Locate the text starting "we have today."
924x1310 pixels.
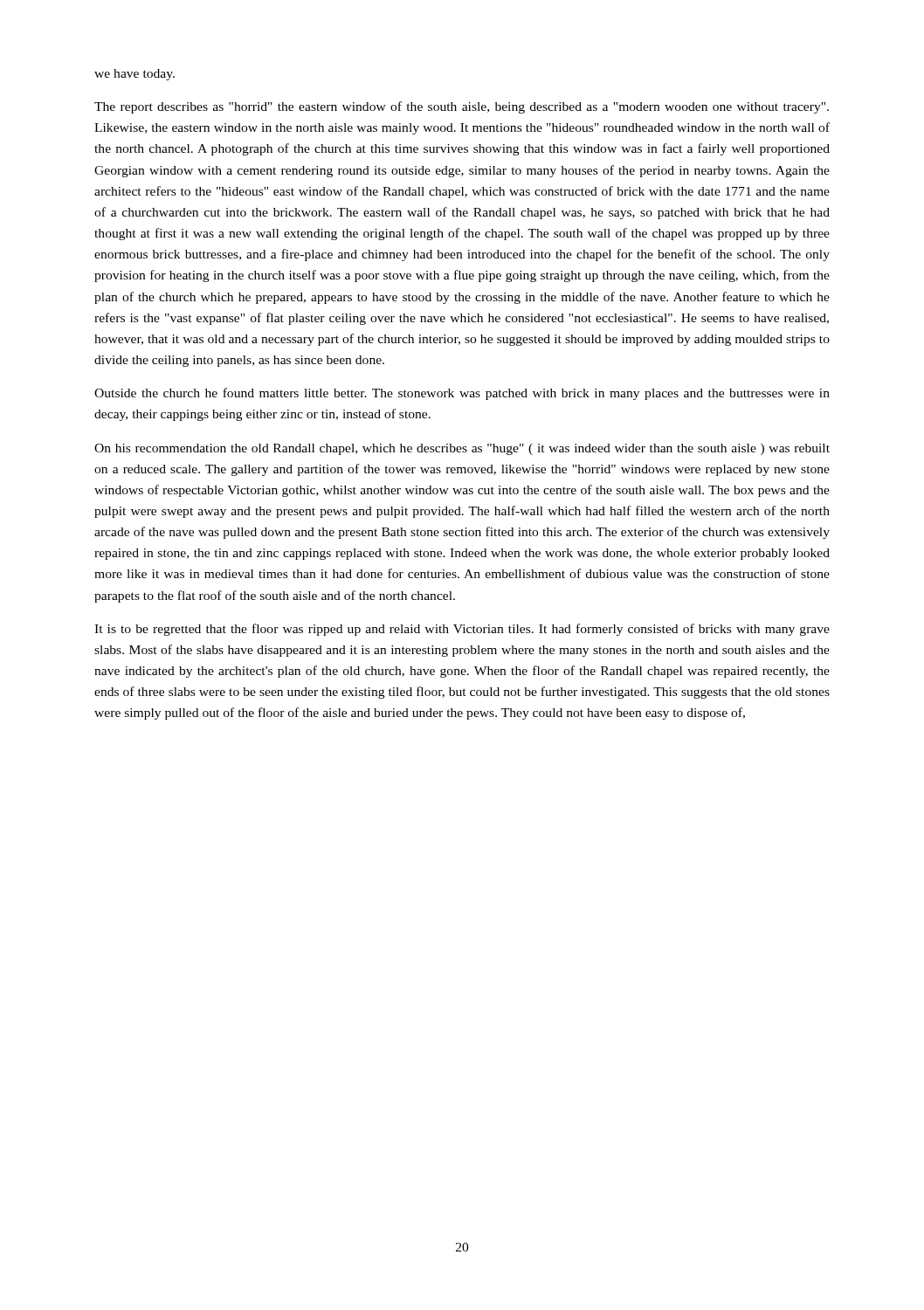[x=135, y=73]
